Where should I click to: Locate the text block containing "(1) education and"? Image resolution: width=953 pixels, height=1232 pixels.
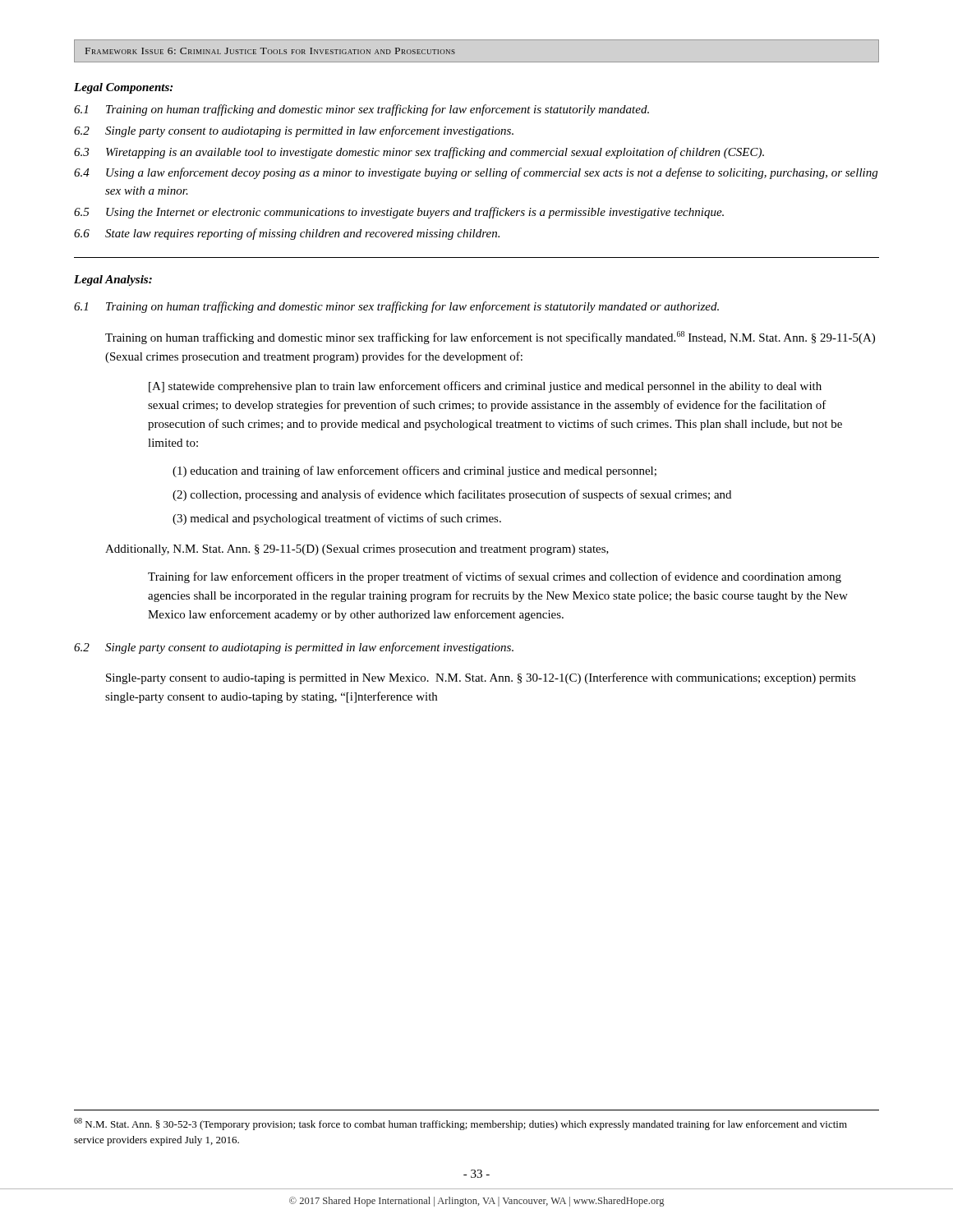(415, 470)
